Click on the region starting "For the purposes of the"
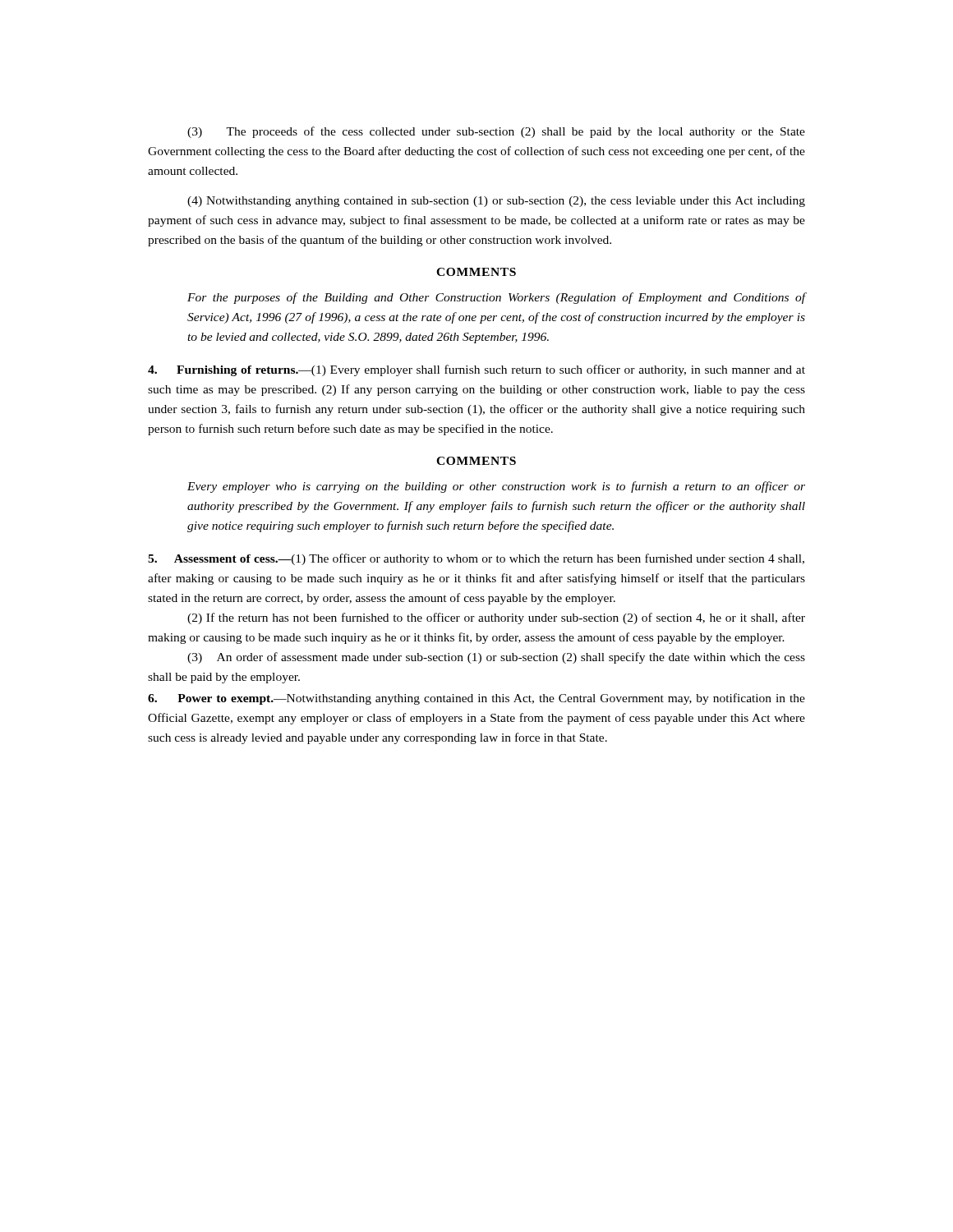953x1232 pixels. pyautogui.click(x=496, y=317)
